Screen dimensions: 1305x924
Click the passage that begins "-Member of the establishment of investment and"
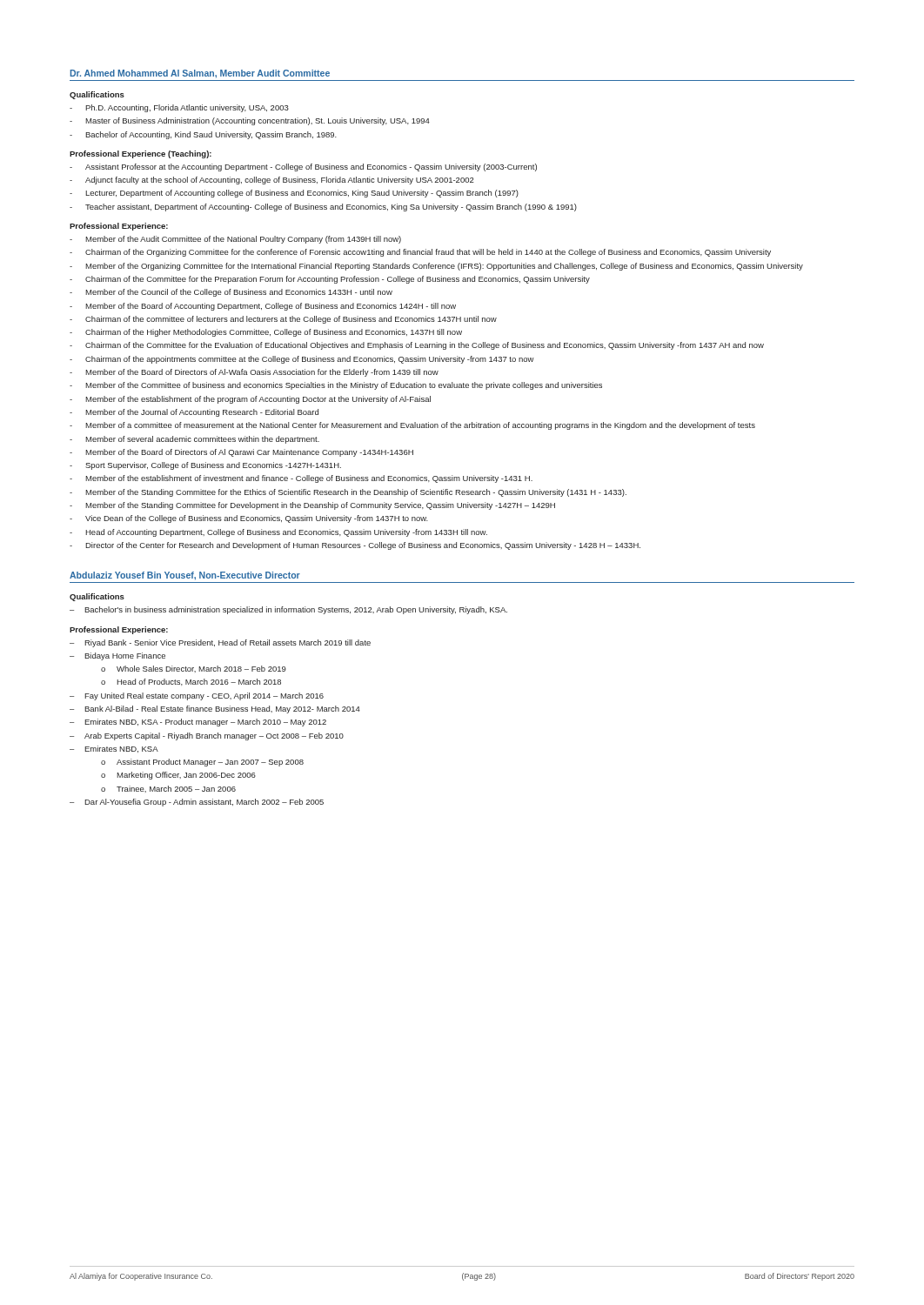point(301,479)
